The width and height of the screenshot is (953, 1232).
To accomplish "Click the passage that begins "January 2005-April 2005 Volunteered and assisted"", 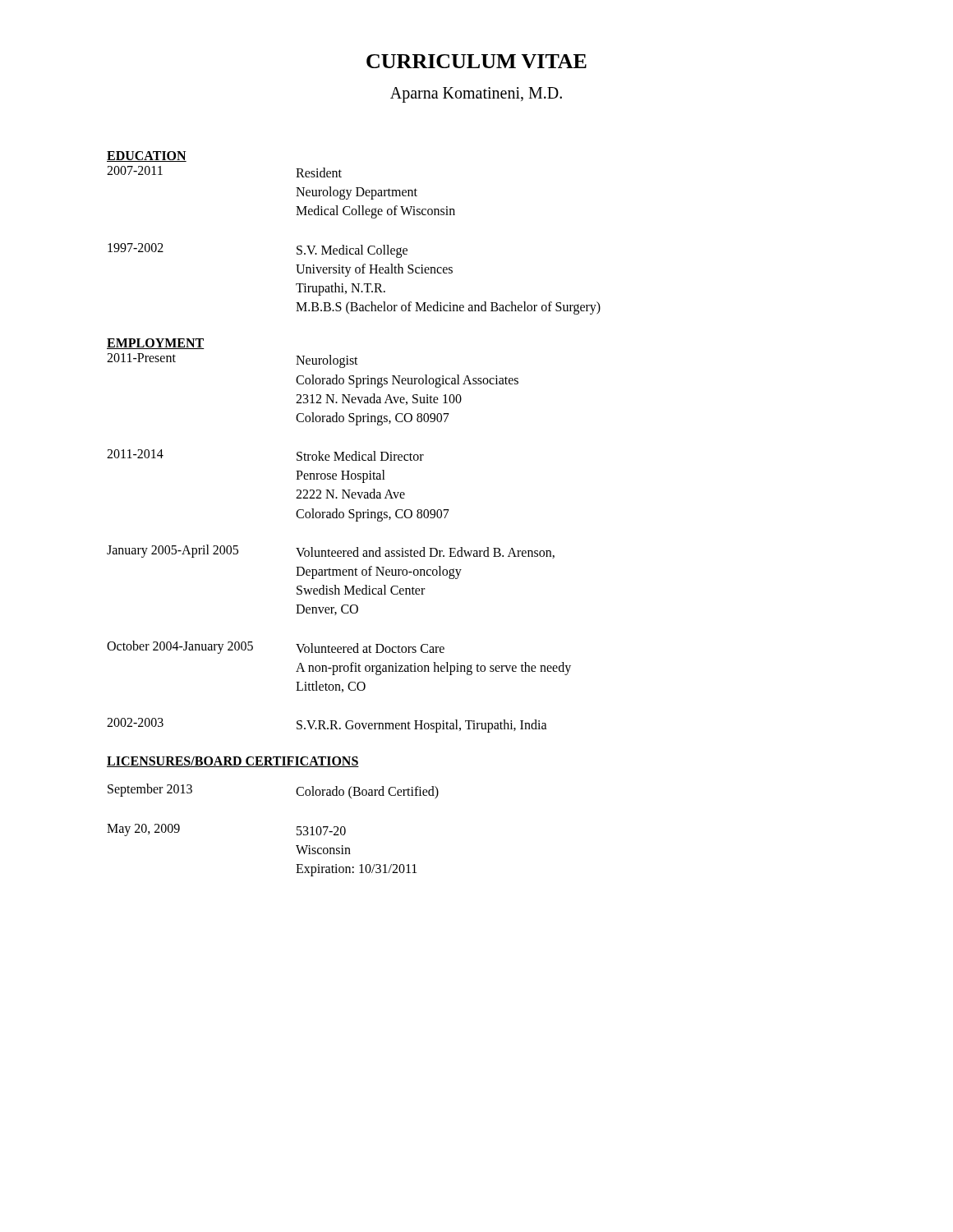I will tap(331, 552).
